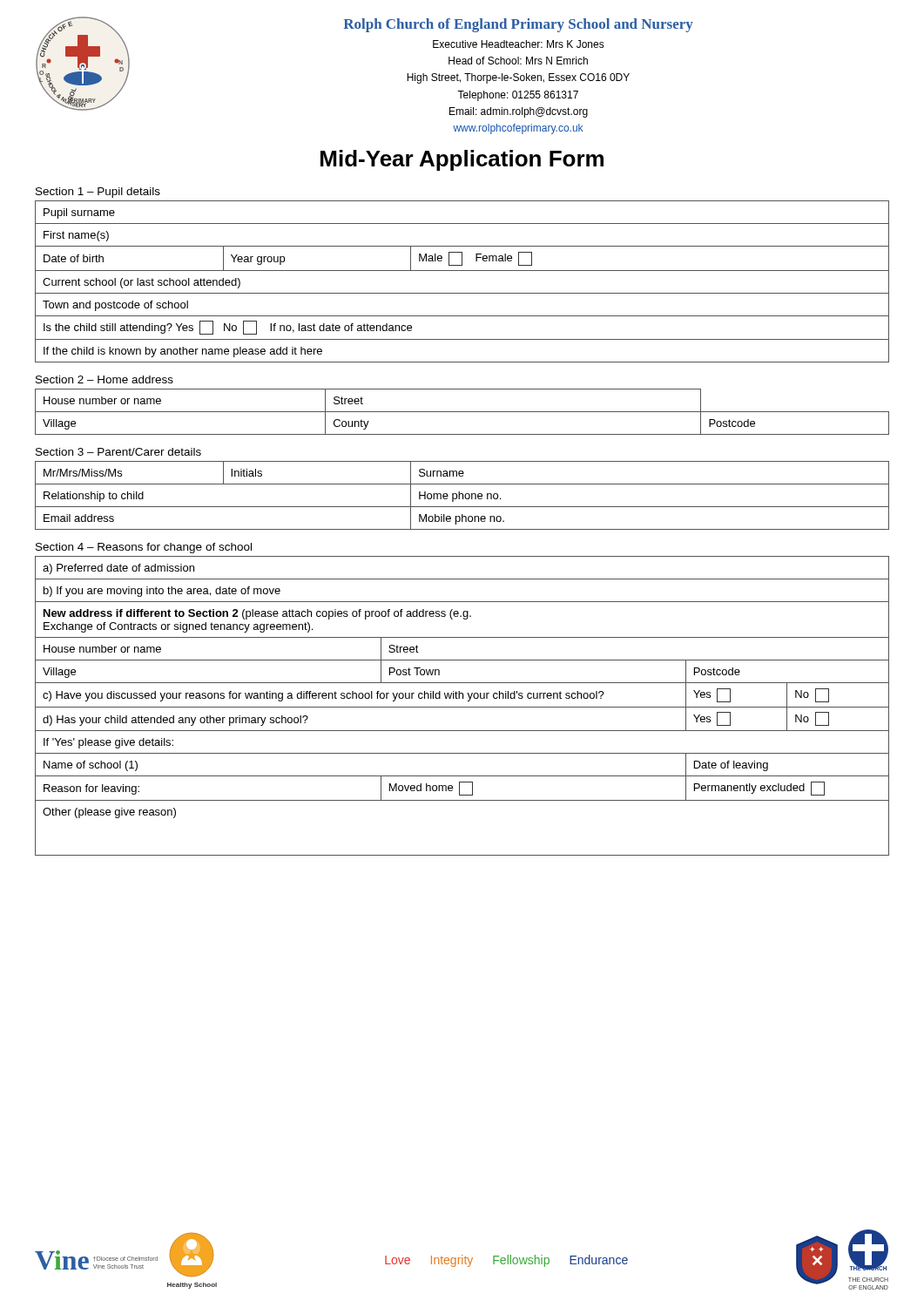924x1307 pixels.
Task: Locate the table with the text "Home phone no."
Action: [x=462, y=496]
